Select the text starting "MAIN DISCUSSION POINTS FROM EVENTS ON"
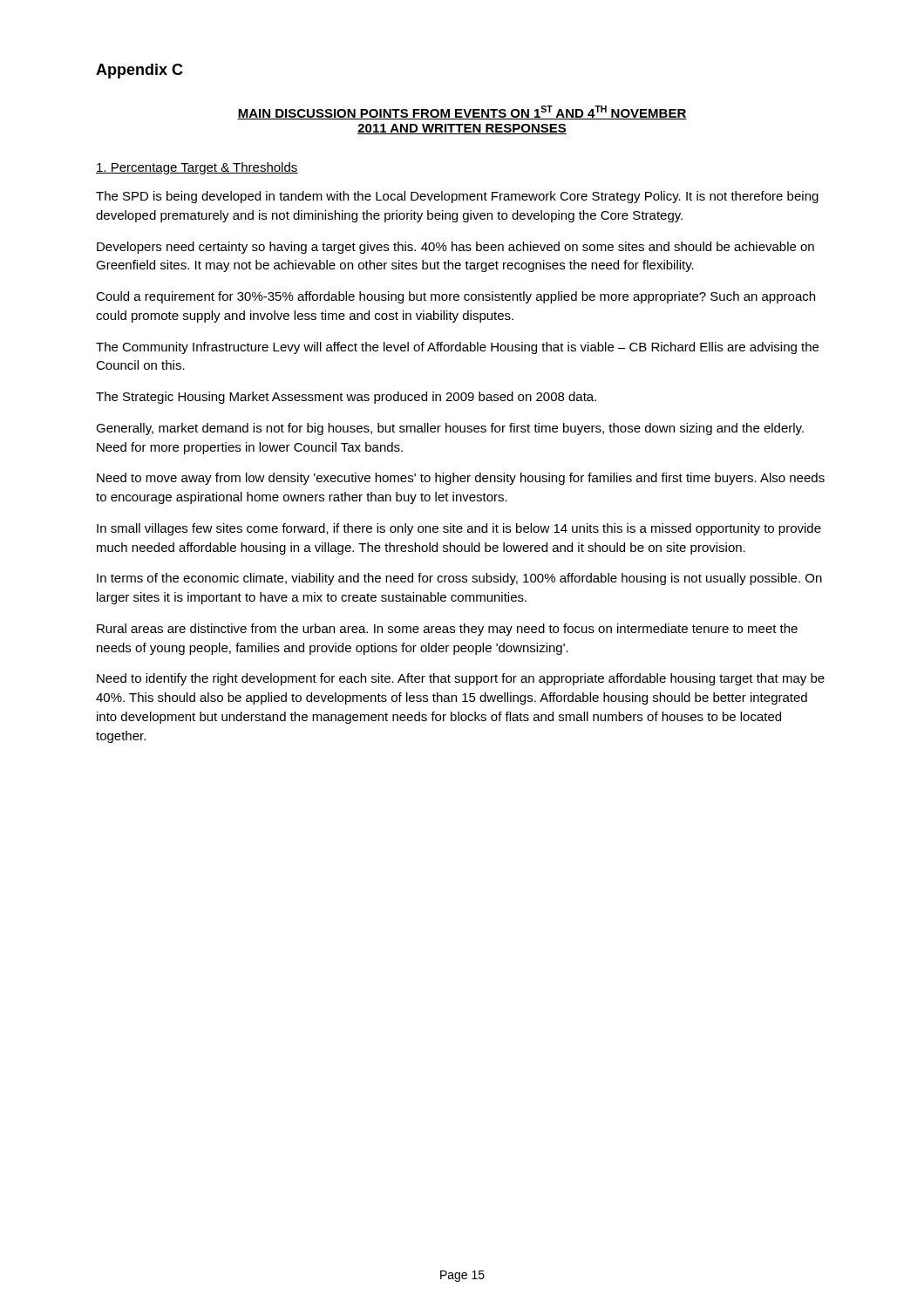The image size is (924, 1308). pyautogui.click(x=462, y=119)
